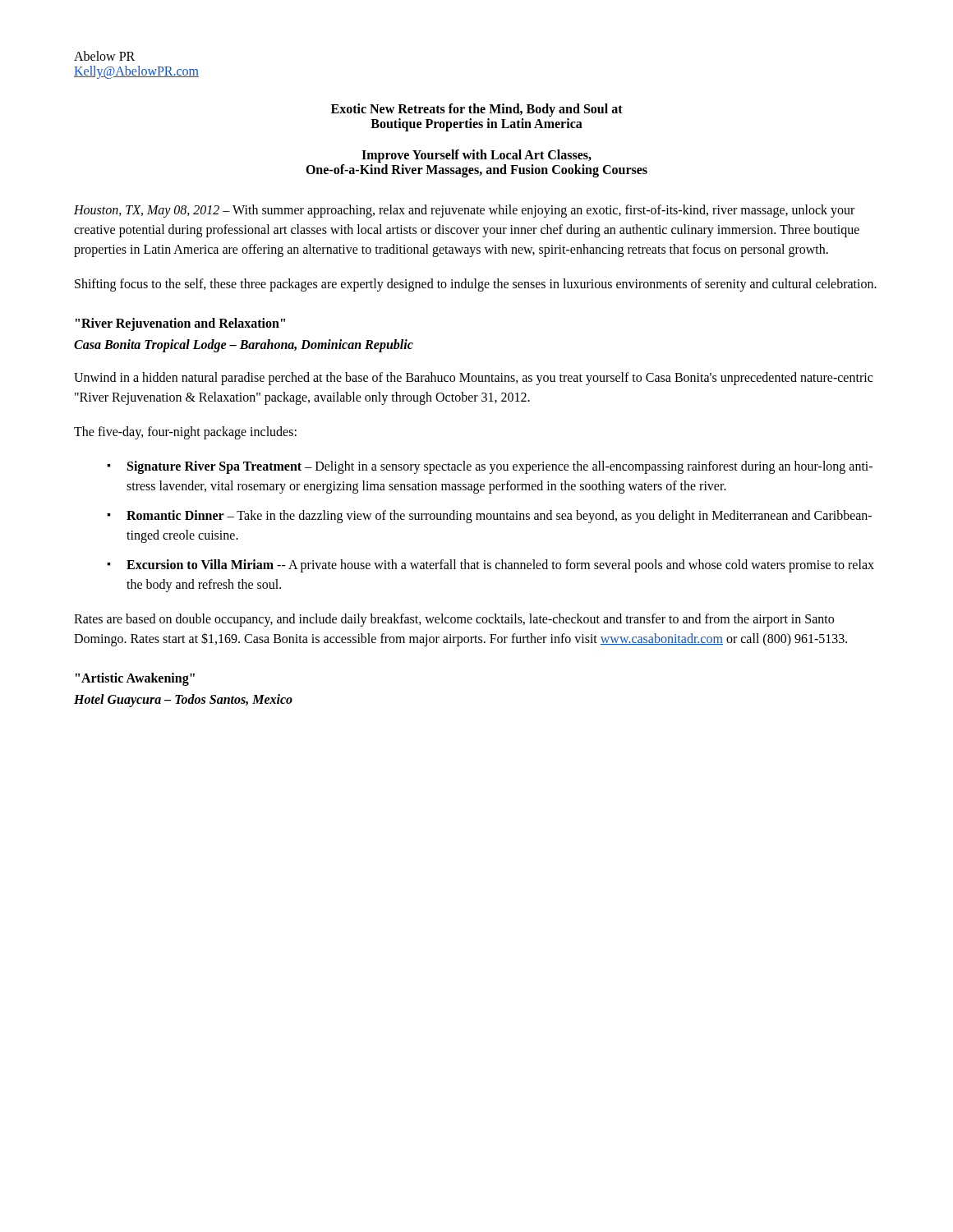The height and width of the screenshot is (1232, 953).
Task: Navigate to the region starting ""Artistic Awakening" Hotel Guaycura – Todos Santos,"
Action: (x=135, y=679)
